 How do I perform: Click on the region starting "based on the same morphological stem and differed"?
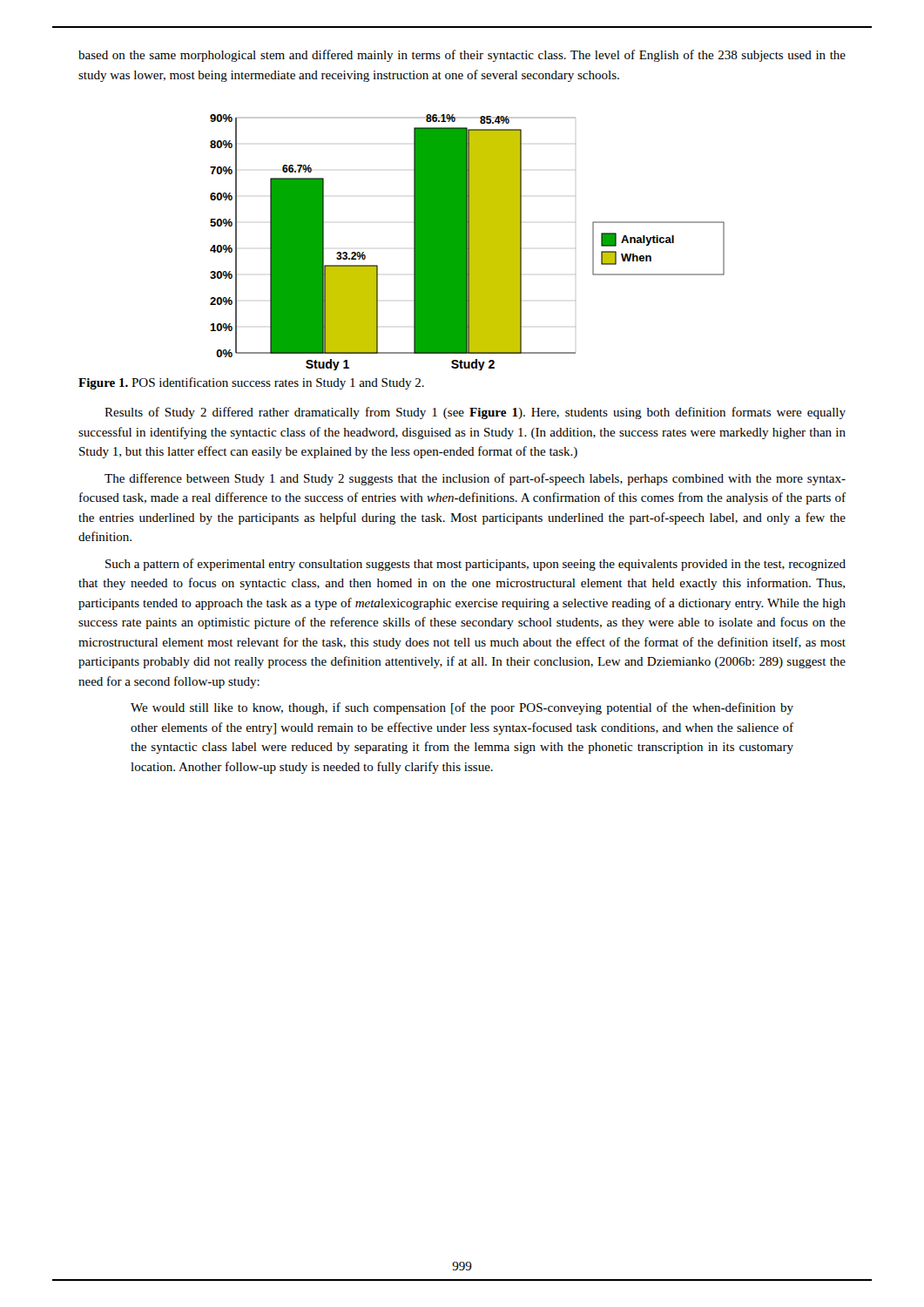pos(462,65)
